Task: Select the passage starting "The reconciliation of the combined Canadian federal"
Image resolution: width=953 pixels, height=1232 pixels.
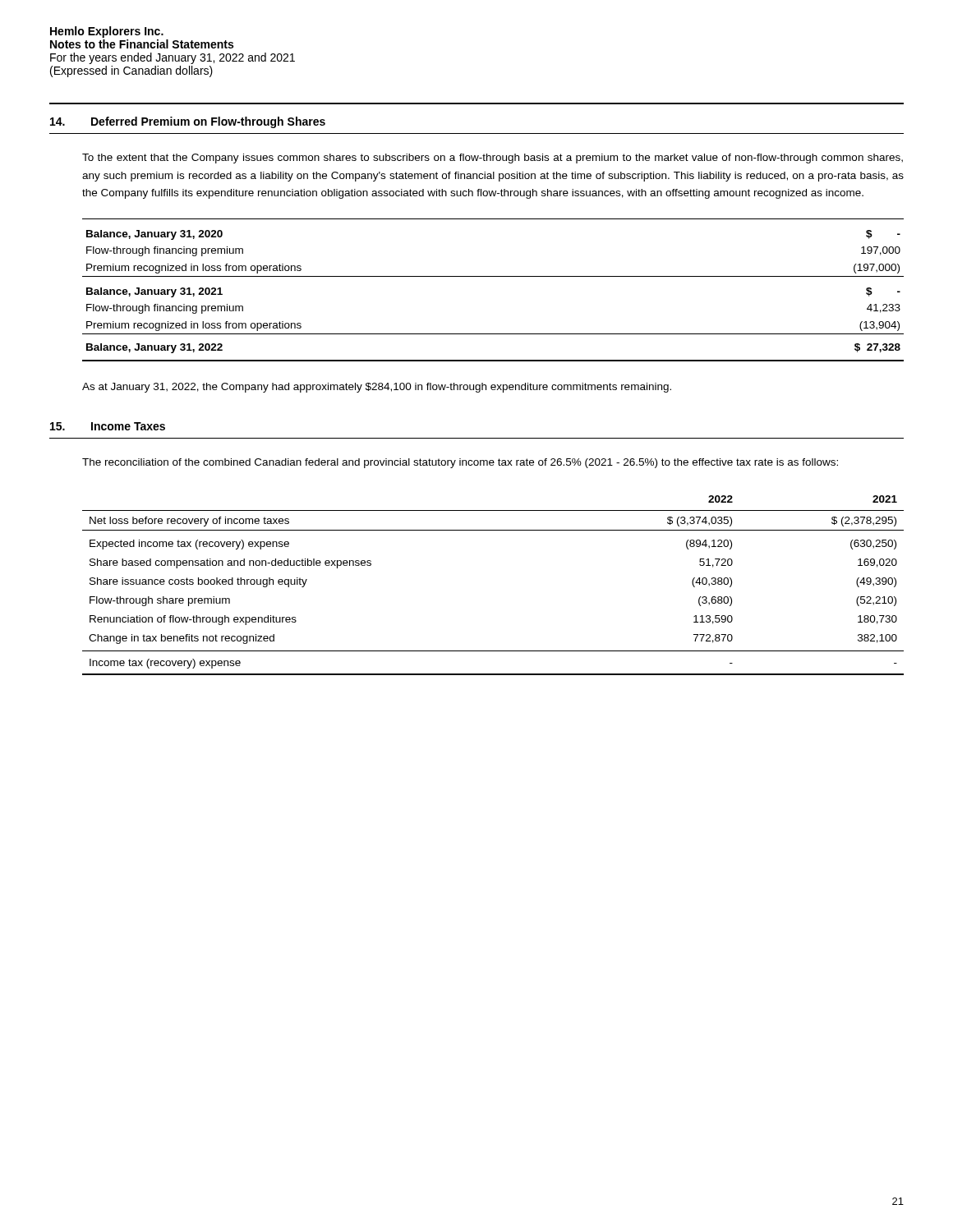Action: click(461, 462)
